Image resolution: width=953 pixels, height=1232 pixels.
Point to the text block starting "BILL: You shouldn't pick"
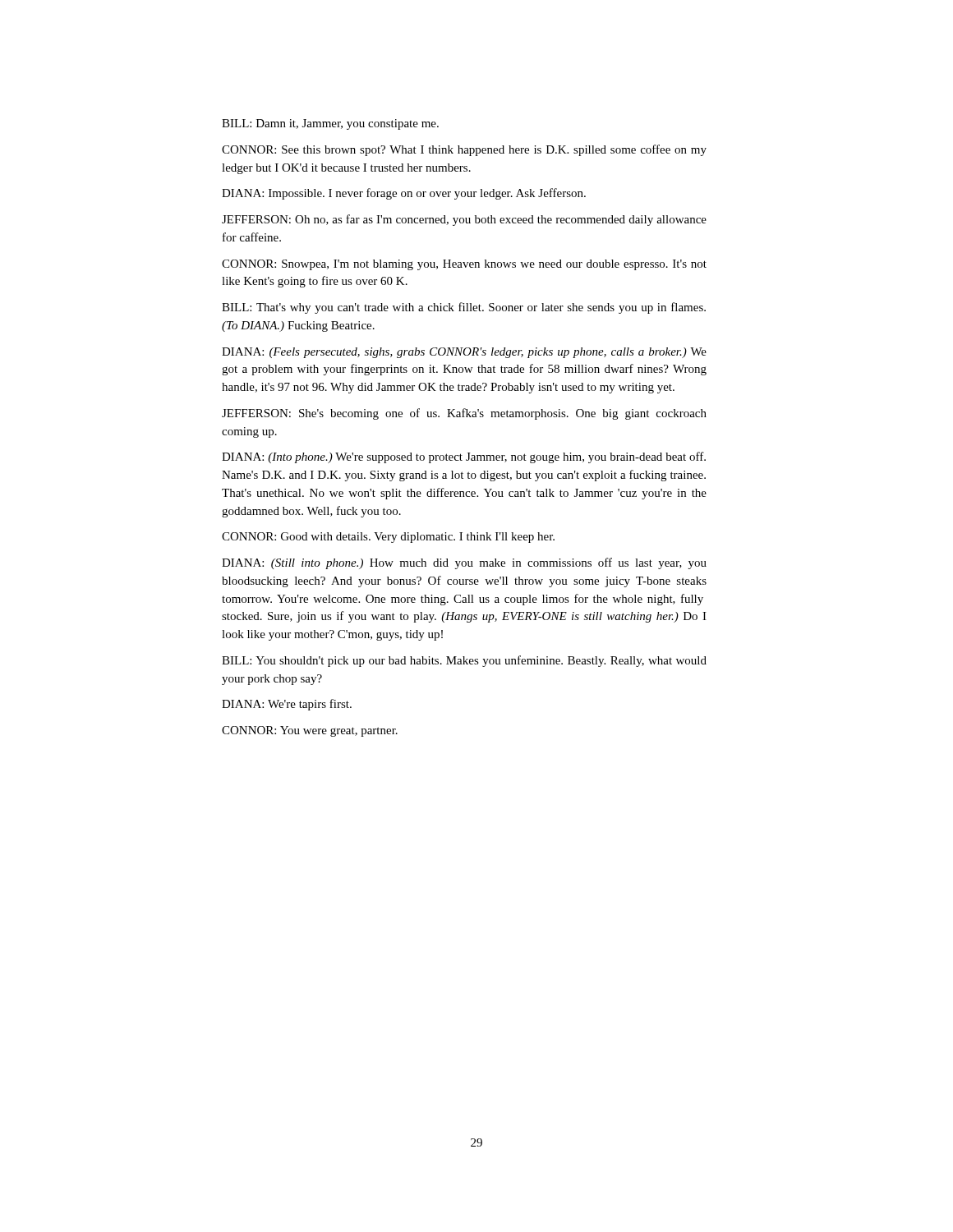464,669
